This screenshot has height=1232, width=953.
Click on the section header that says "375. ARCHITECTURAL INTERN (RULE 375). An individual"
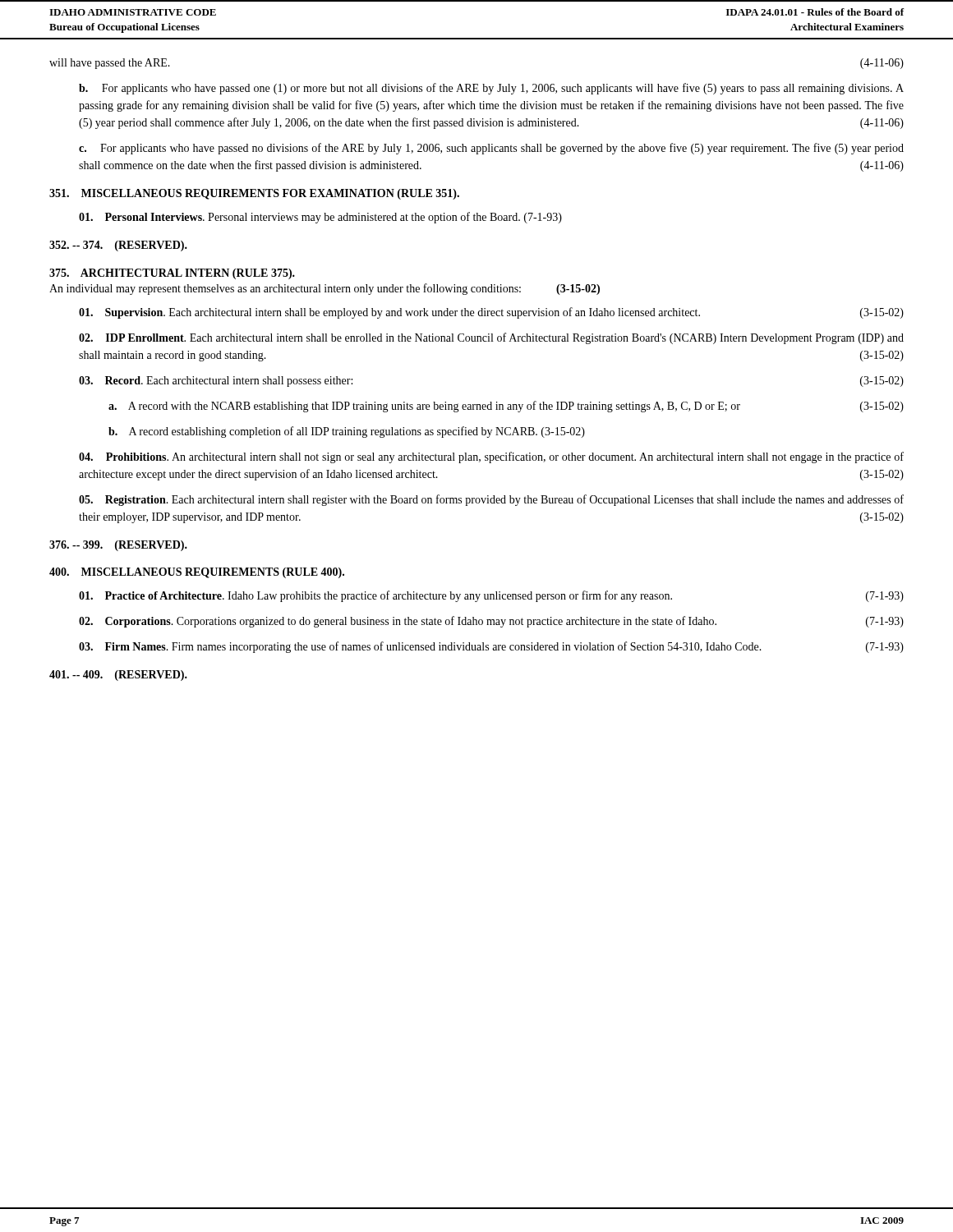pos(325,281)
